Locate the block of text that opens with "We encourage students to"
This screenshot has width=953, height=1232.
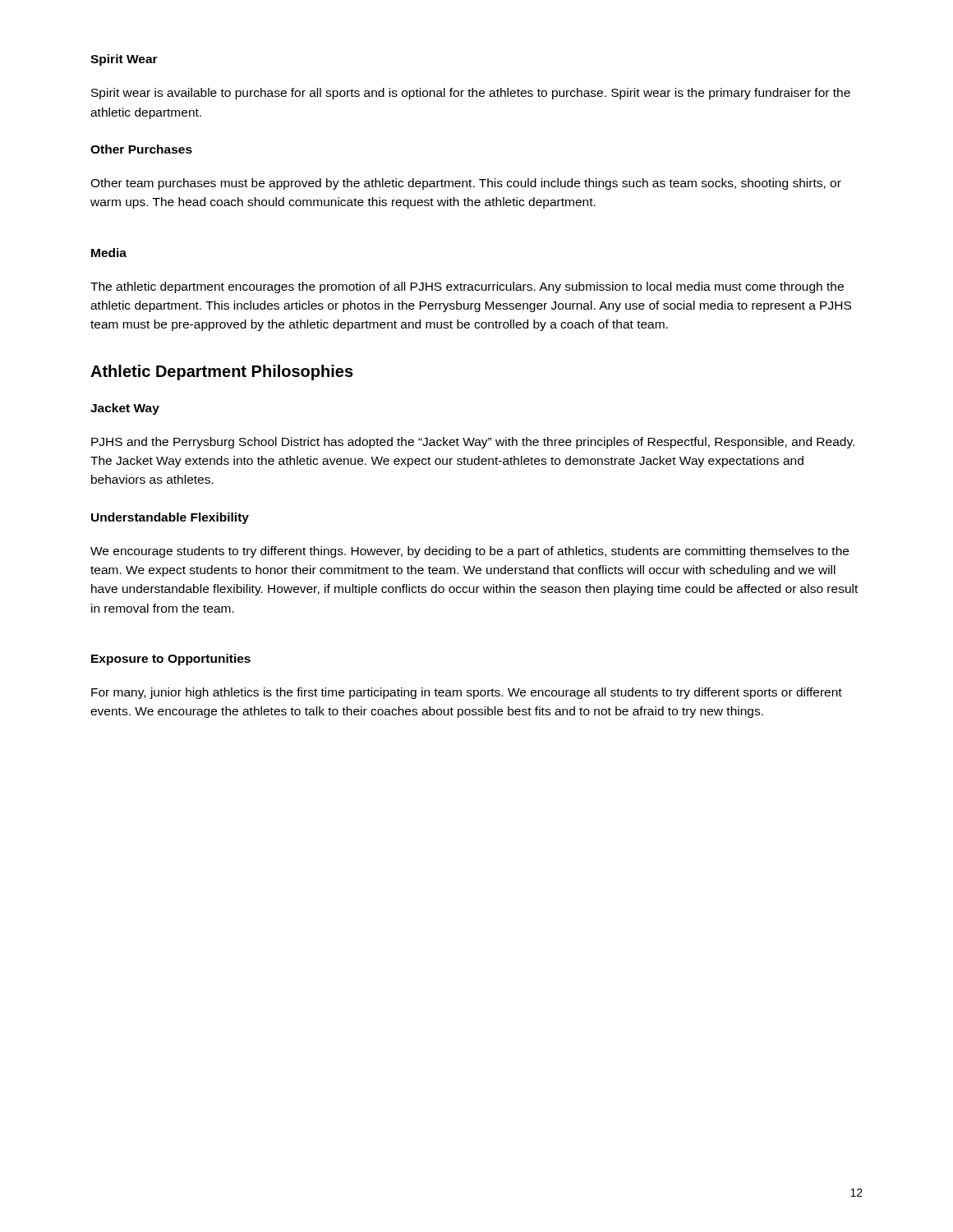476,579
